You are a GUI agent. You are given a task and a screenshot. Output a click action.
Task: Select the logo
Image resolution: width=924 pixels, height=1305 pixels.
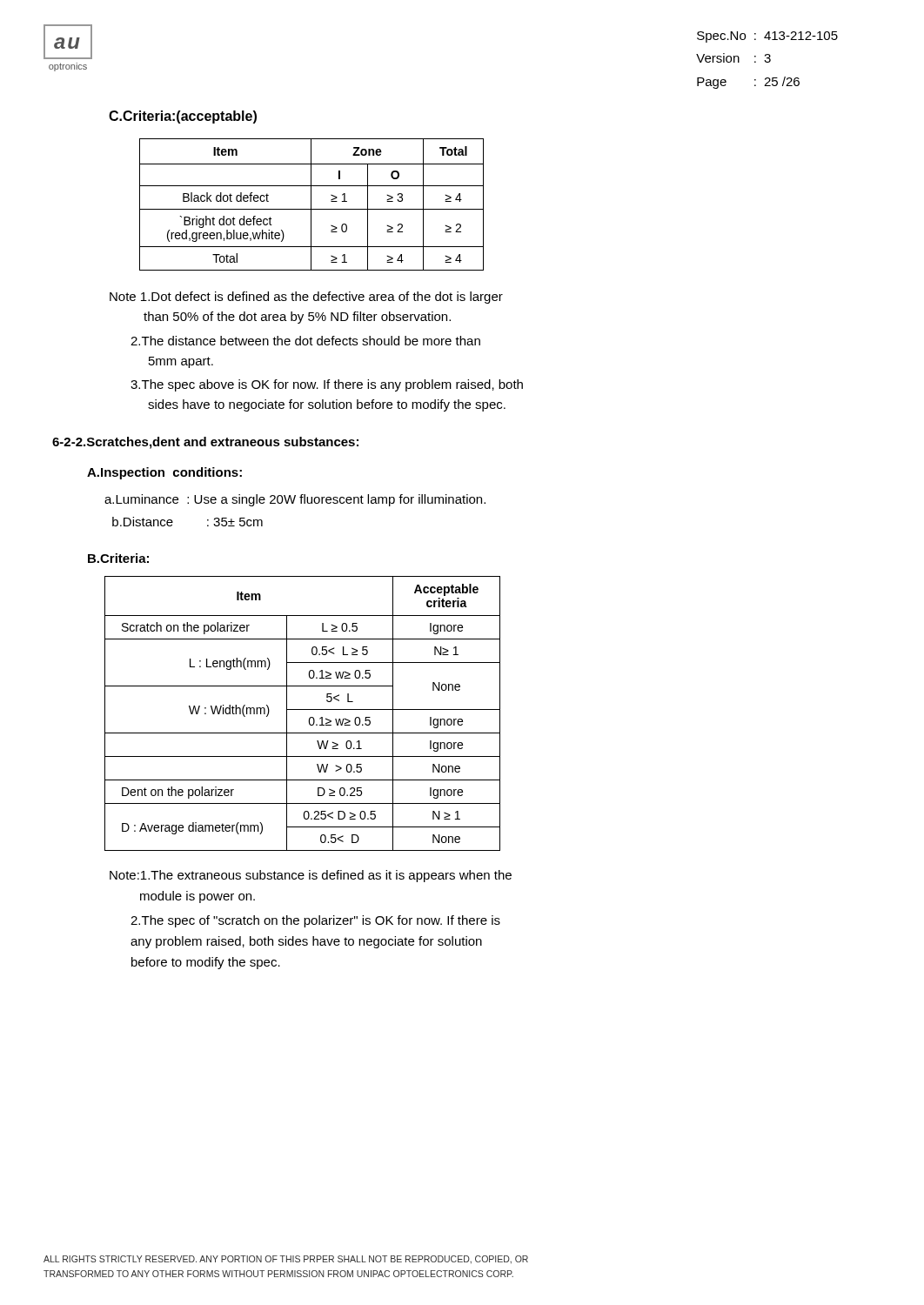(68, 48)
